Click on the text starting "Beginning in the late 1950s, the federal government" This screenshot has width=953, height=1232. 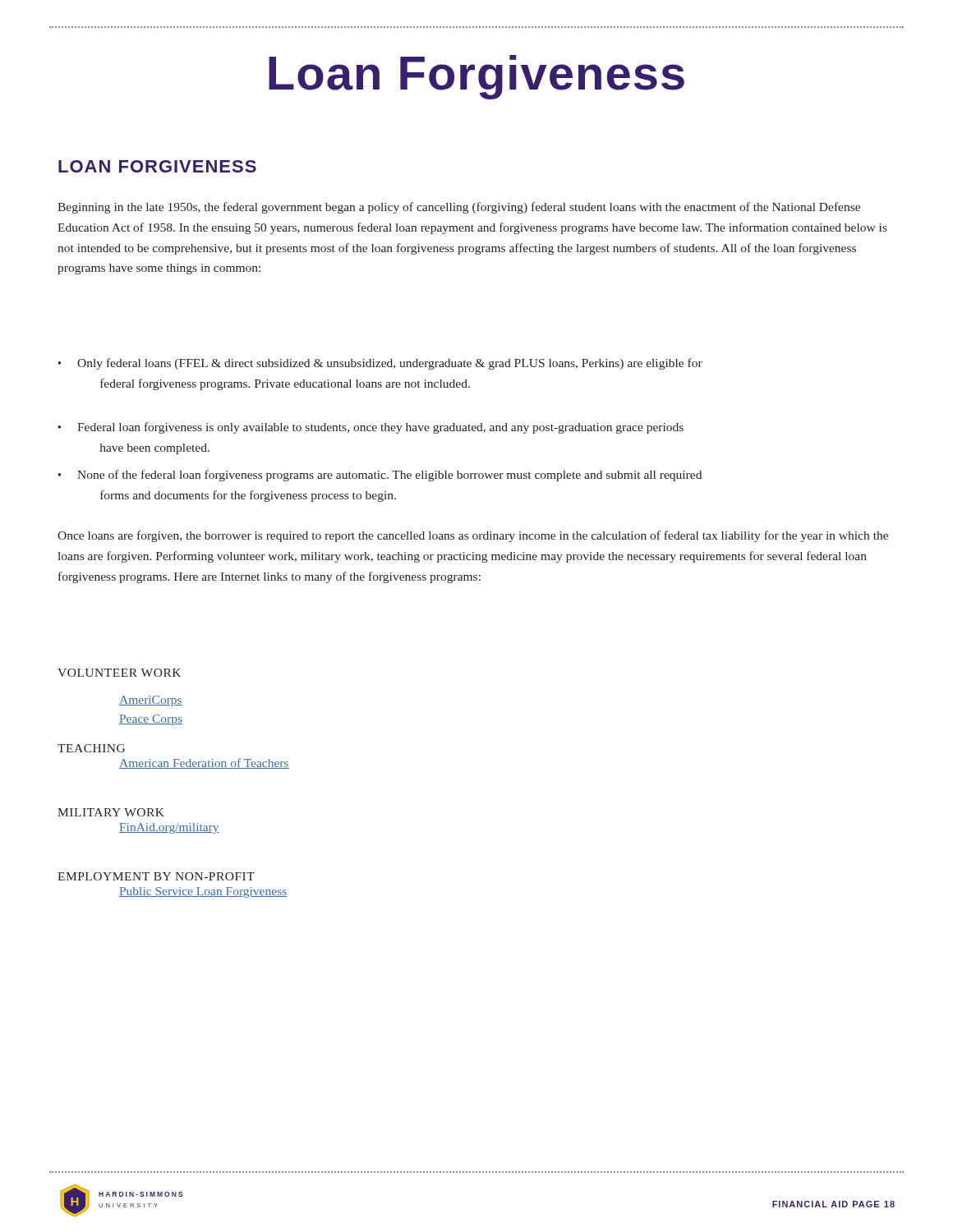click(x=472, y=237)
